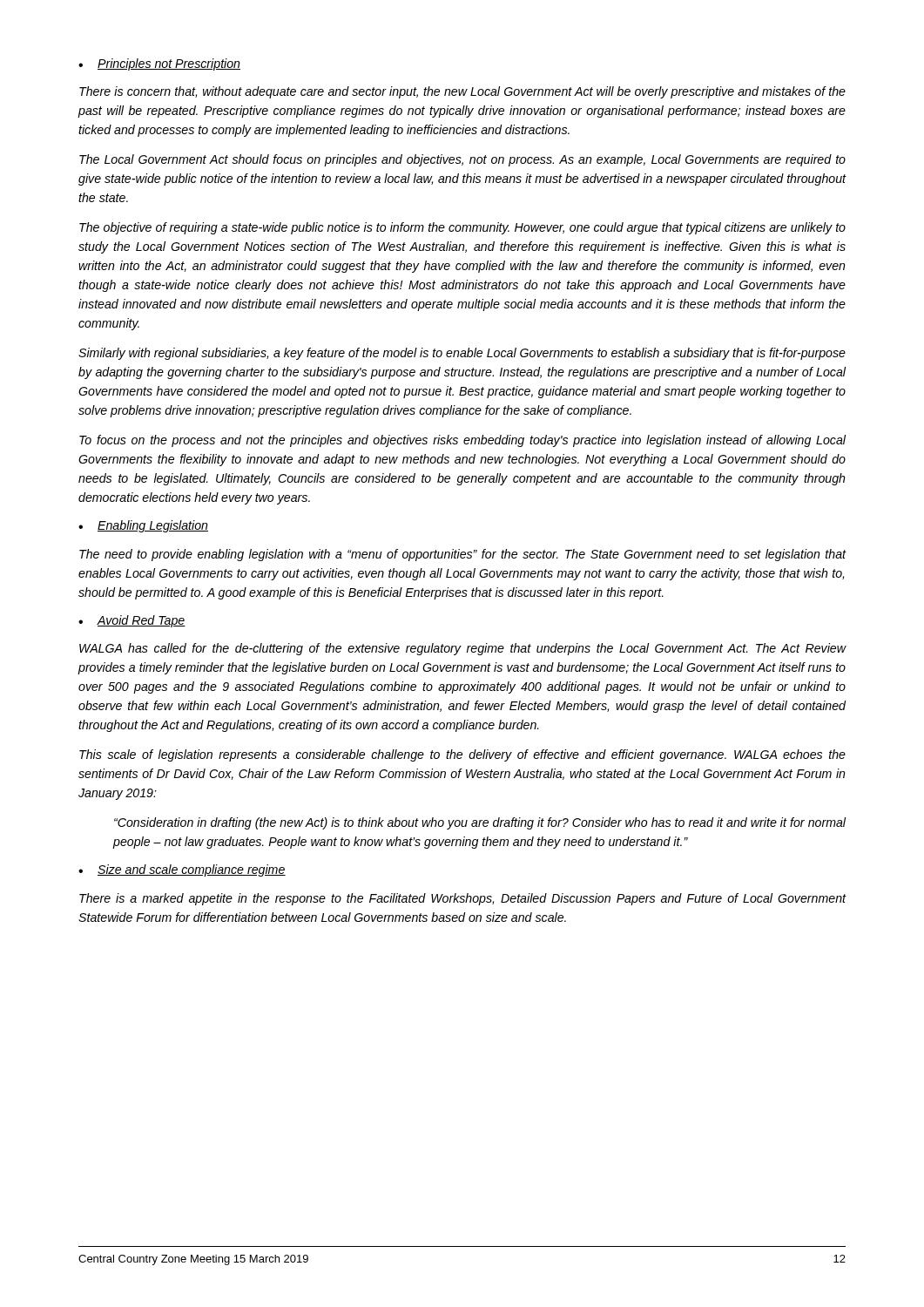Click the passage that begins "The objective of requiring a state-wide public"
The image size is (924, 1307).
pos(462,276)
